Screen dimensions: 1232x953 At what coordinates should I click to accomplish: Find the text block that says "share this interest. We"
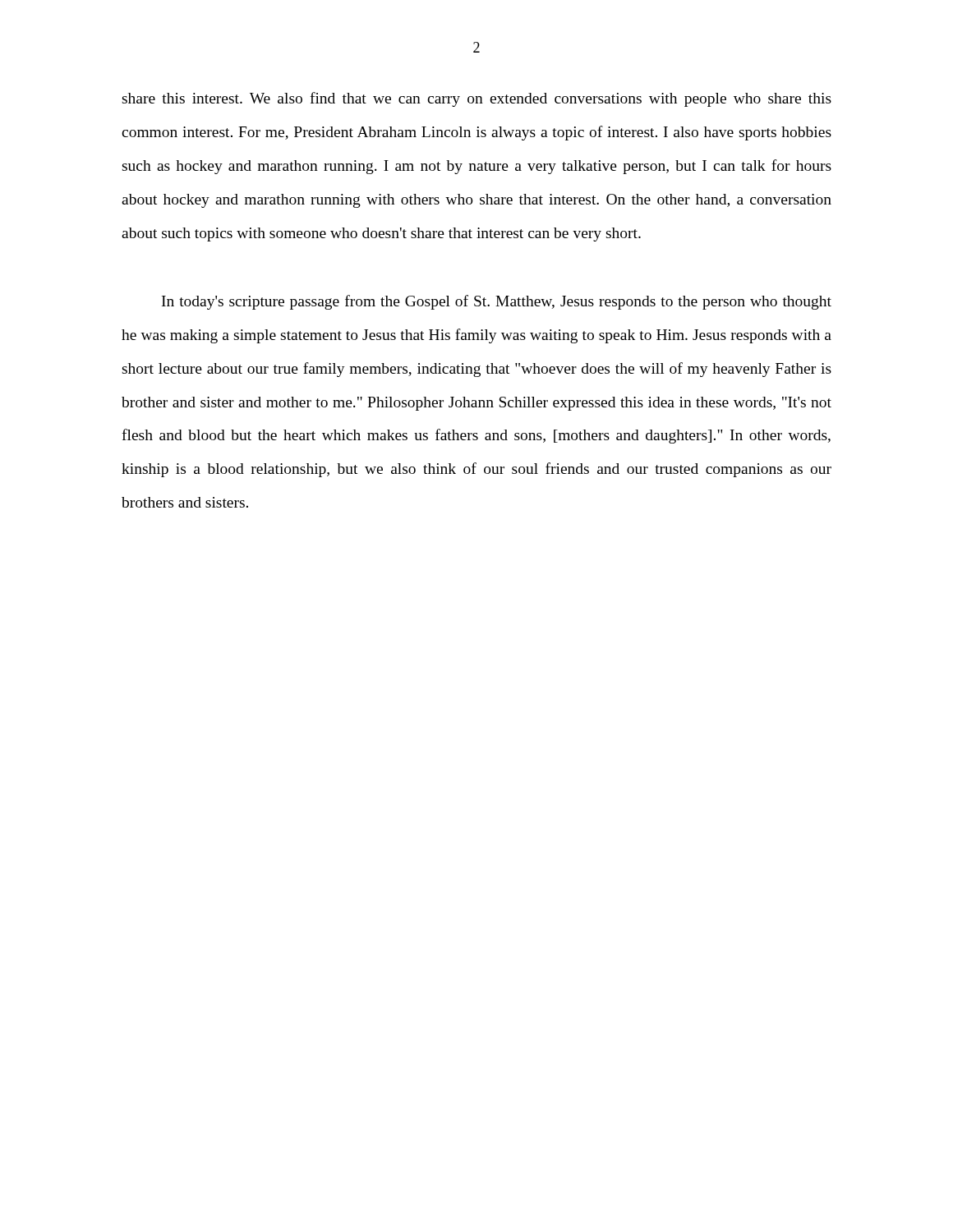(476, 165)
